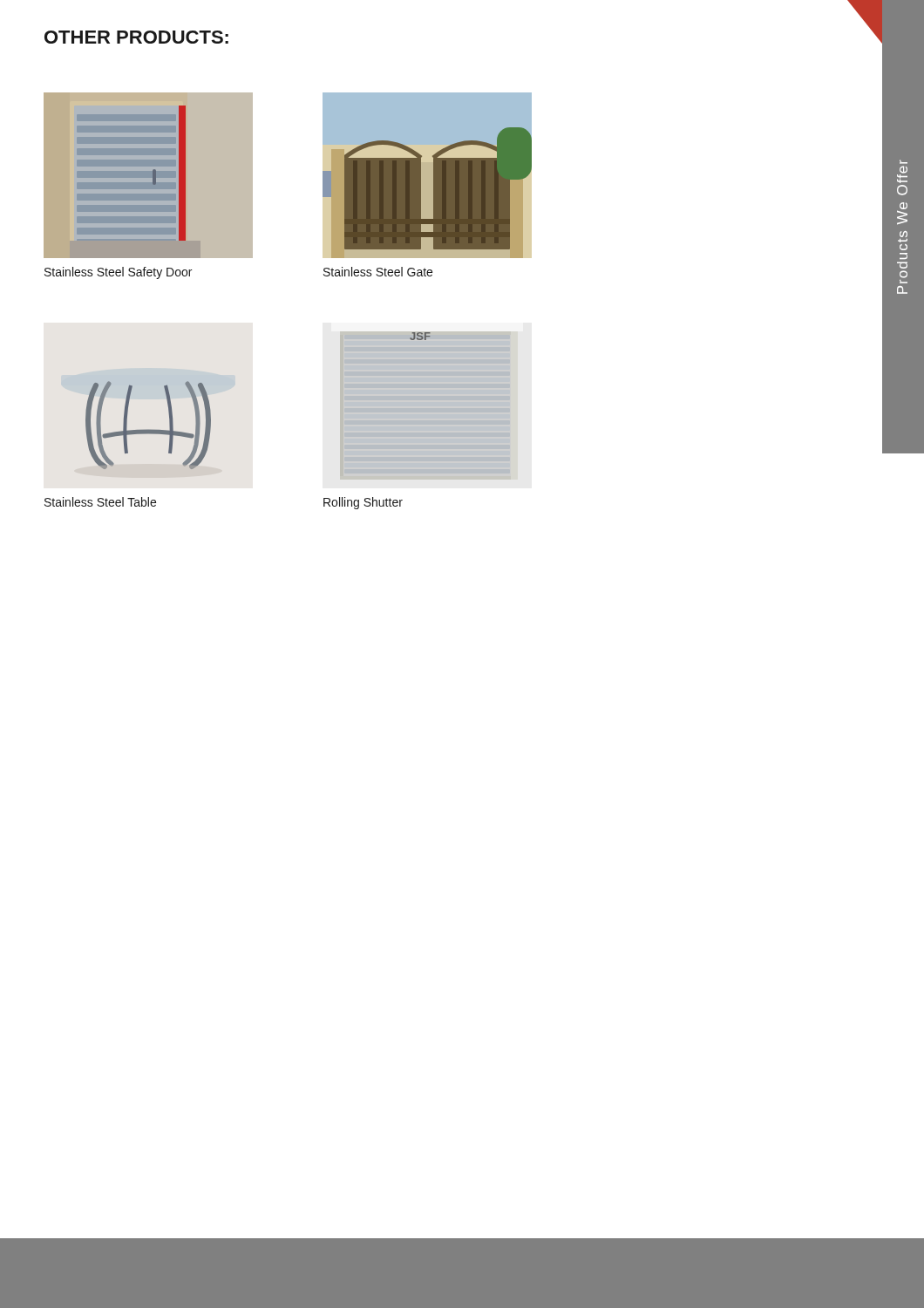Locate the caption with the text "Stainless Steel Gate"
This screenshot has width=924, height=1308.
click(378, 272)
